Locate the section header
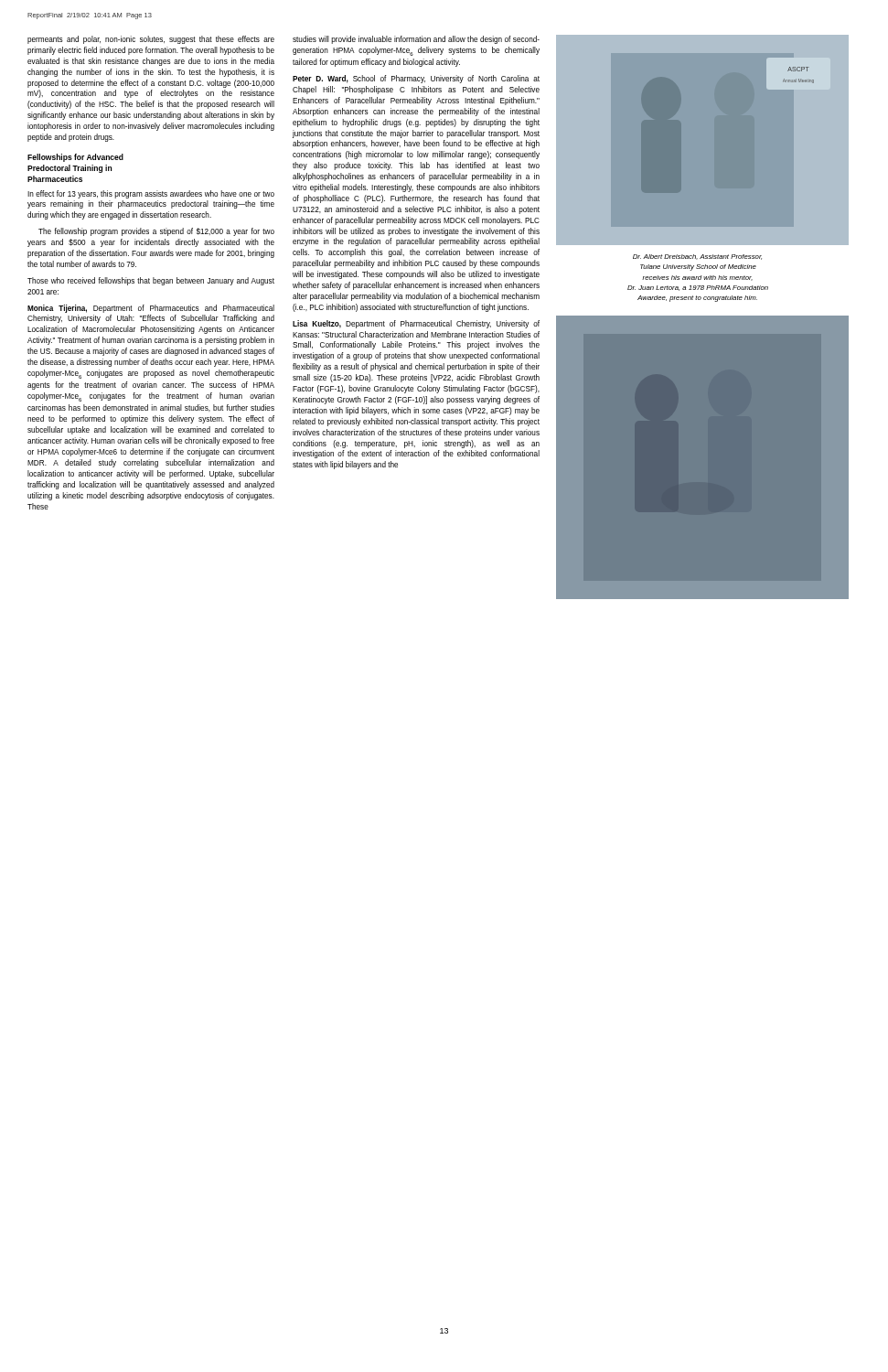The image size is (888, 1372). pos(151,169)
